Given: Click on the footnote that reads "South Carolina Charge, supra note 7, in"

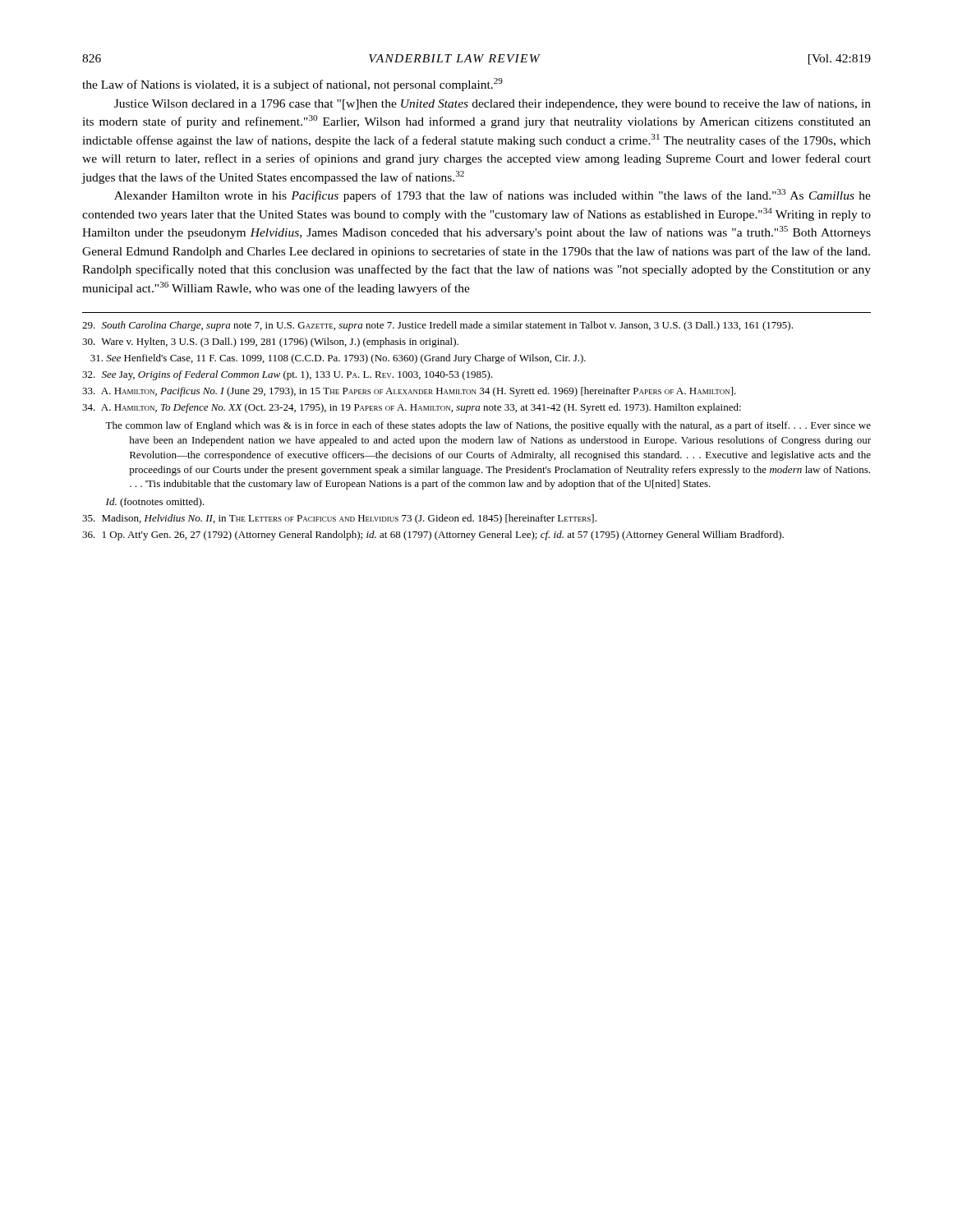Looking at the screenshot, I should click(x=438, y=325).
